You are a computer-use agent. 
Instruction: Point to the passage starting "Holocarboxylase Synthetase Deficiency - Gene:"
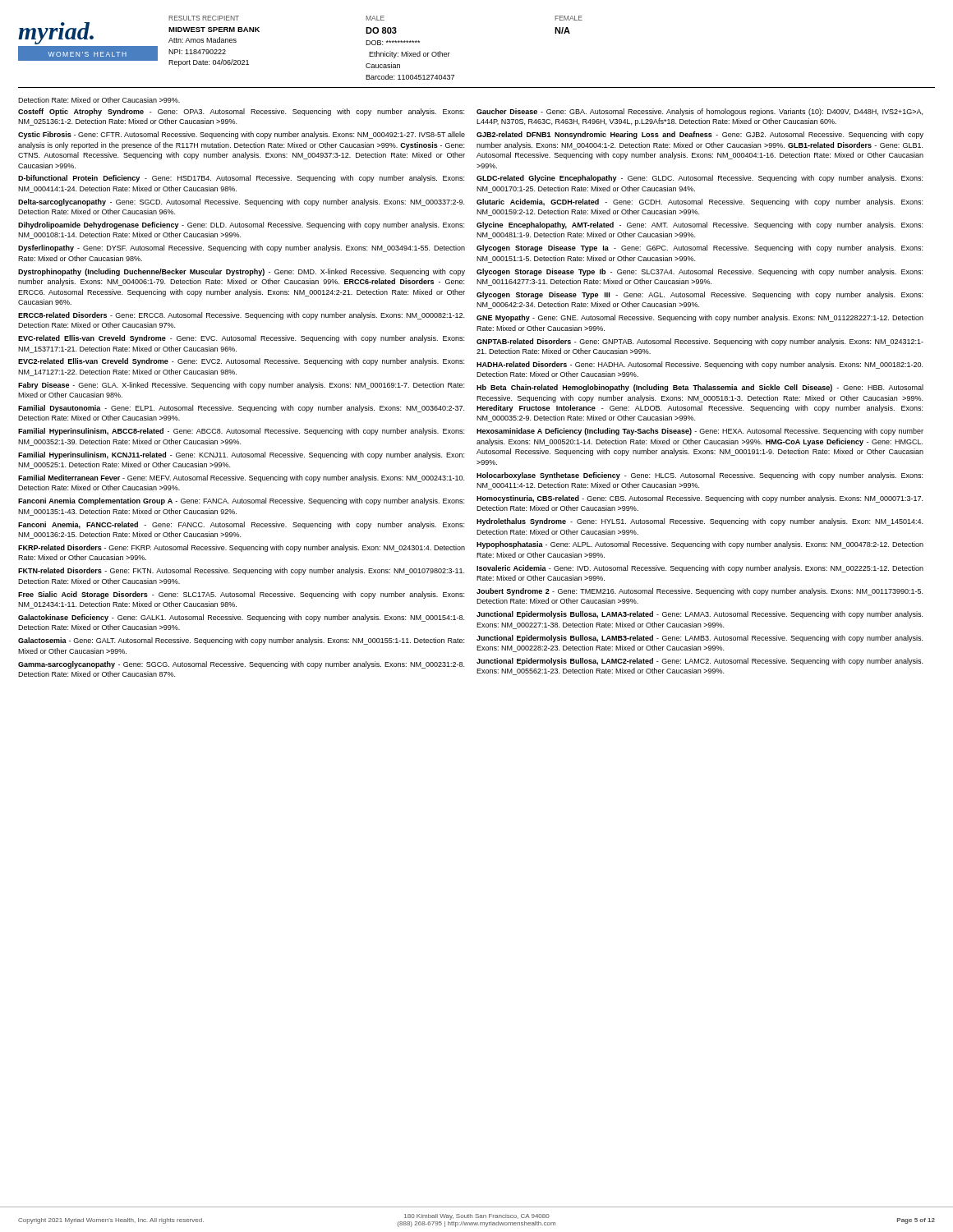coord(700,480)
